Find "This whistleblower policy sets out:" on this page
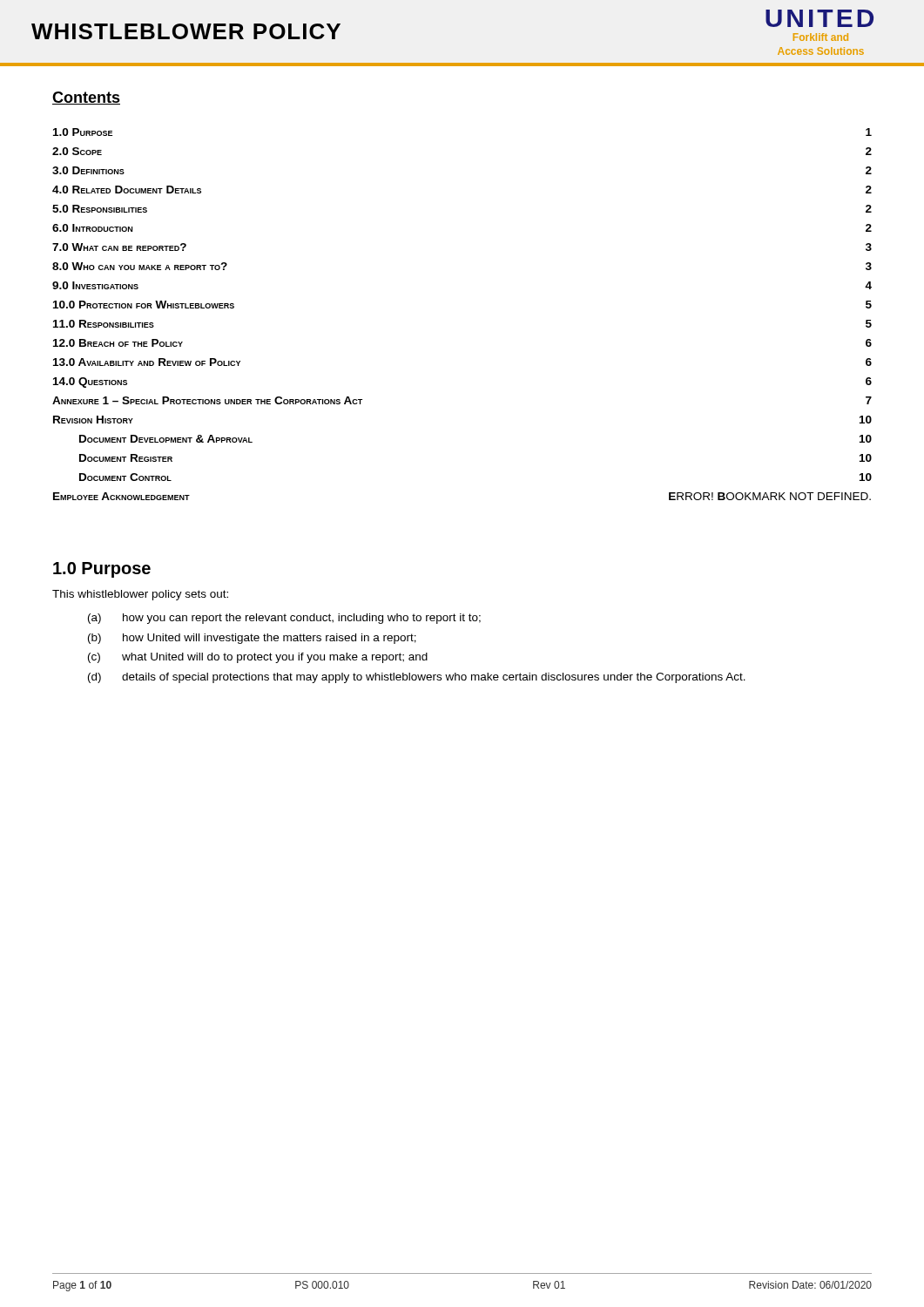924x1307 pixels. click(x=141, y=594)
